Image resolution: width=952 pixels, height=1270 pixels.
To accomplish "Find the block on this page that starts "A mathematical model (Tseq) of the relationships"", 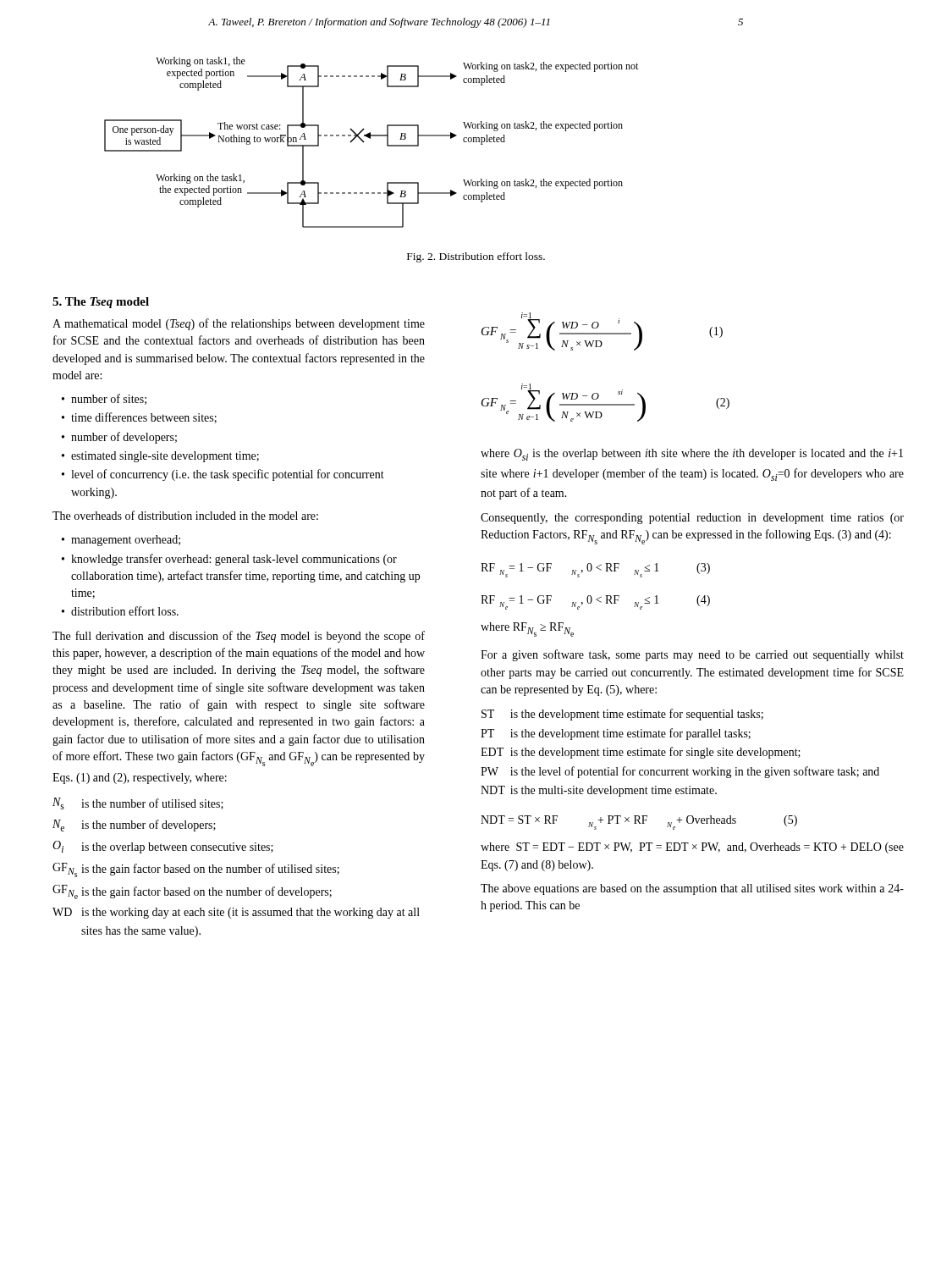I will pyautogui.click(x=239, y=350).
